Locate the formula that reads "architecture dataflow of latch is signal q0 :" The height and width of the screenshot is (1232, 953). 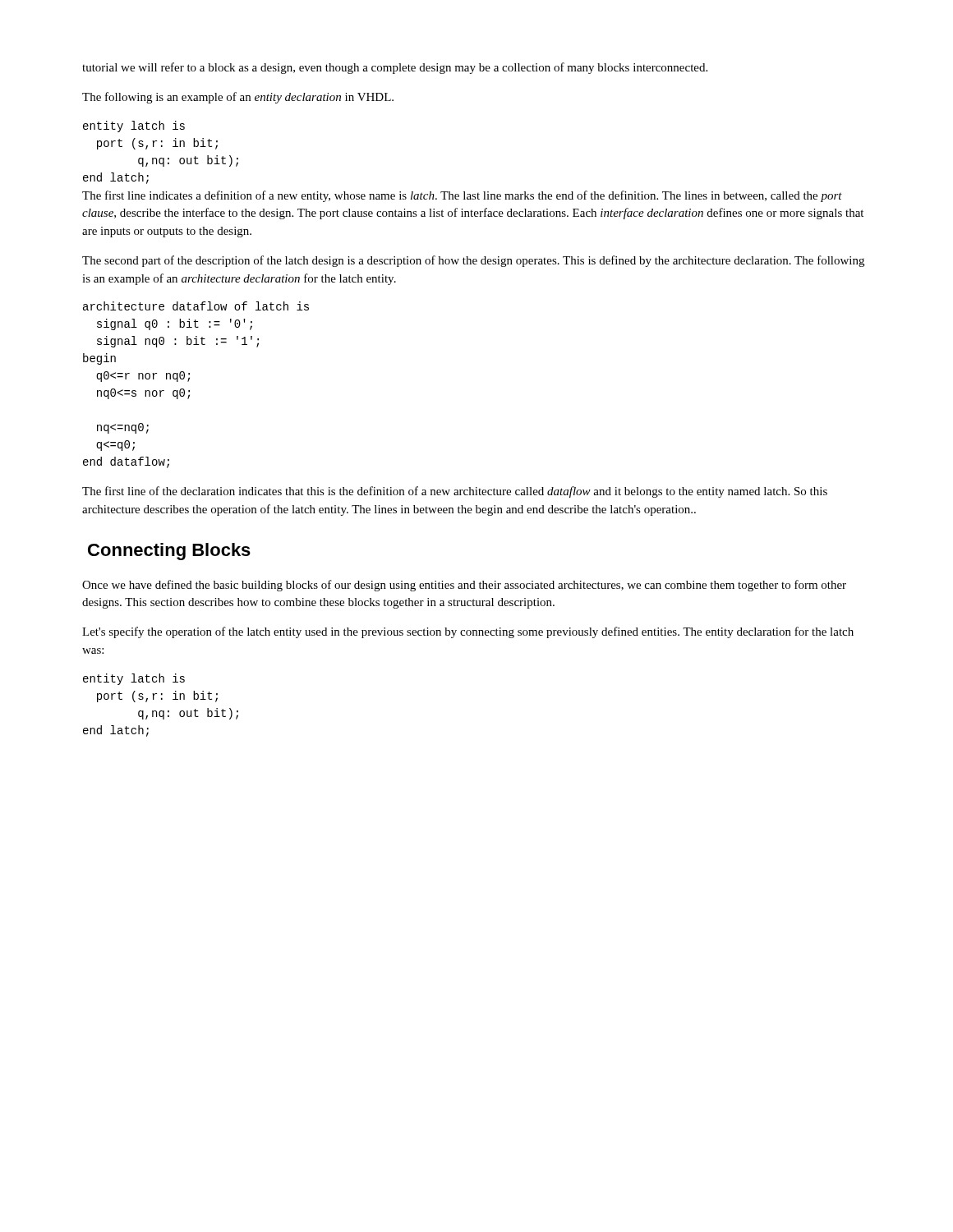196,306
